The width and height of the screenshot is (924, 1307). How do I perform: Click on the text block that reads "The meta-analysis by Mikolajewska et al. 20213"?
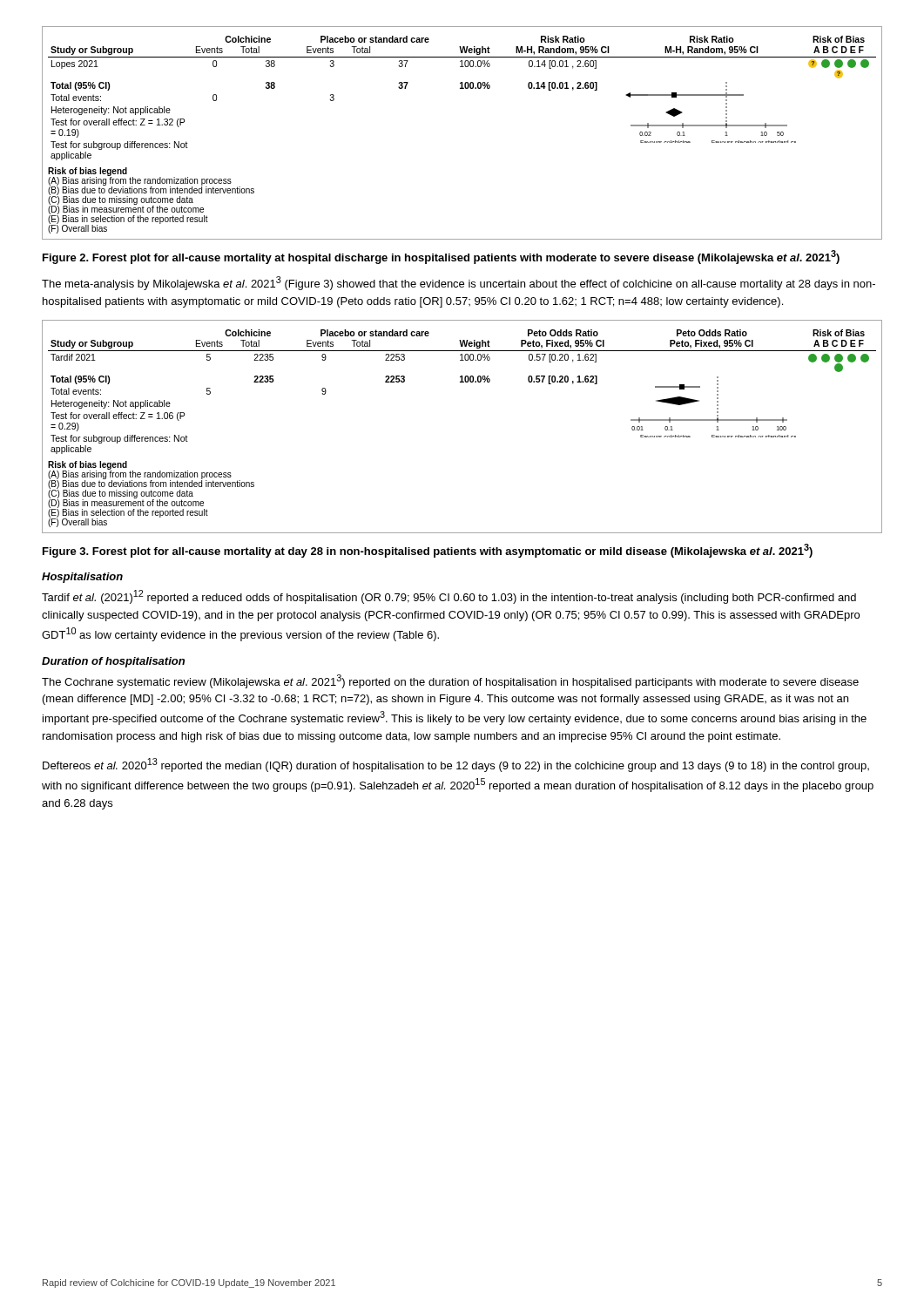click(x=459, y=291)
